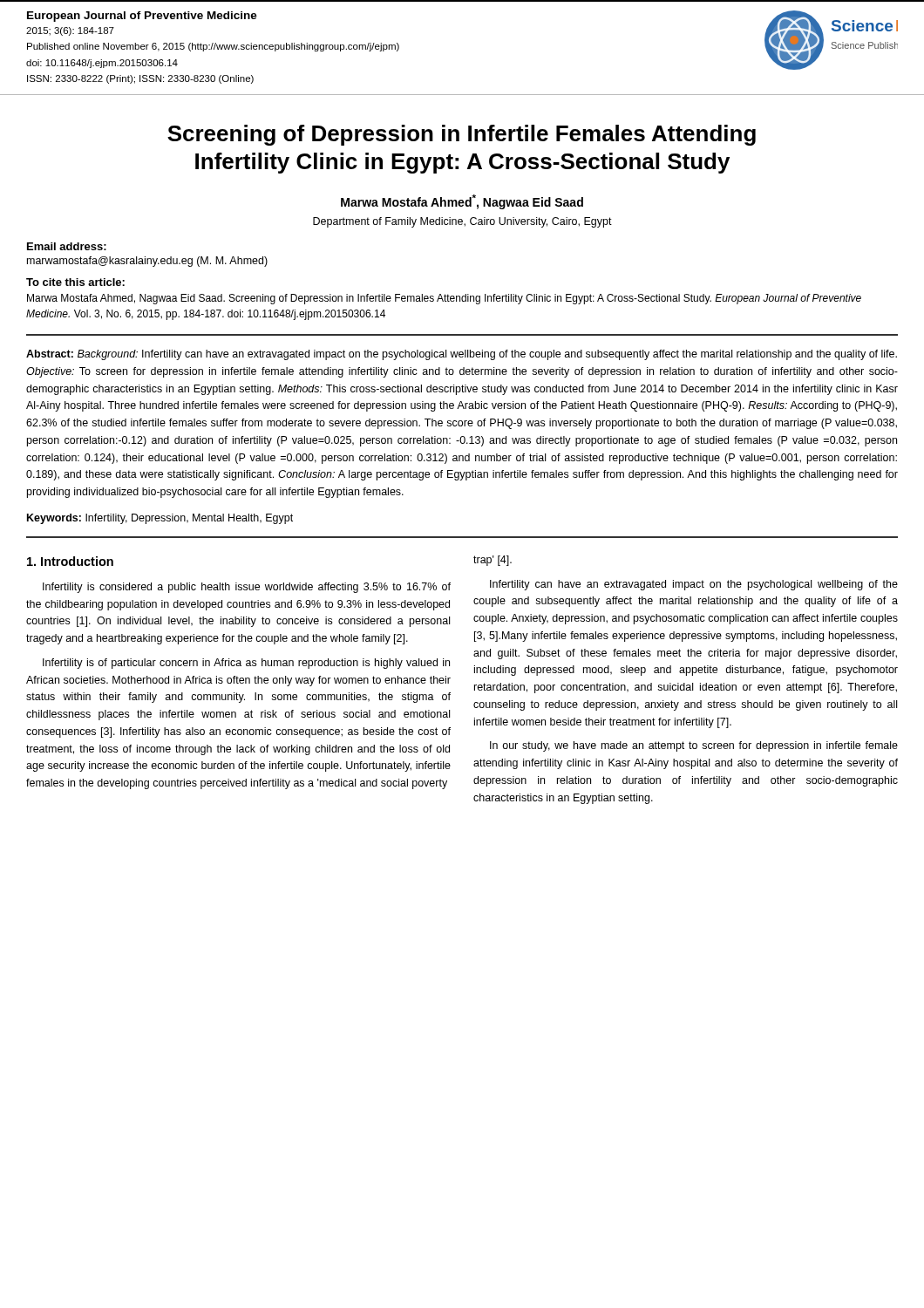Find the block on this page that starts "Abstract: Background: Infertility can"

pyautogui.click(x=462, y=423)
